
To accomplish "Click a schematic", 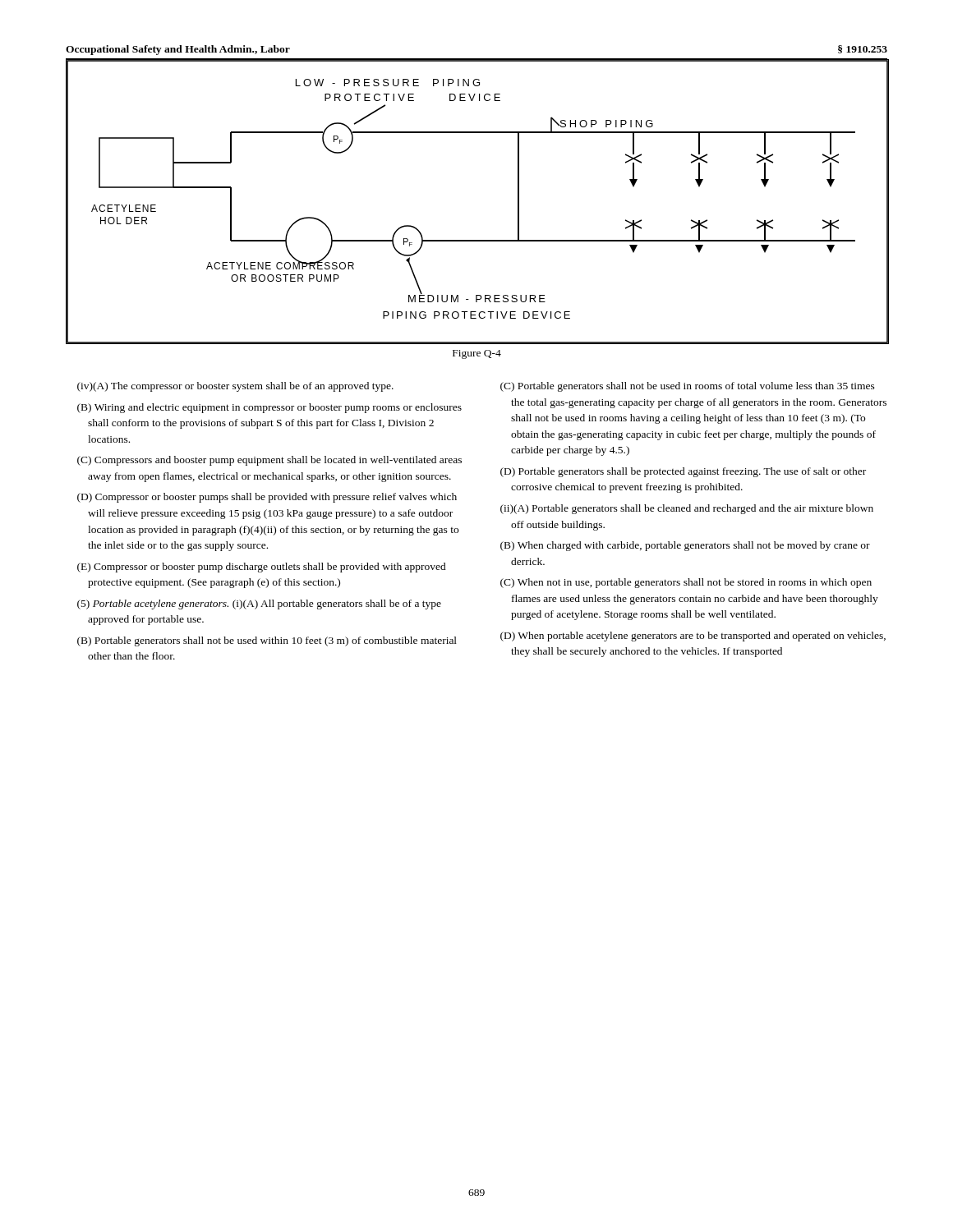I will [x=476, y=202].
